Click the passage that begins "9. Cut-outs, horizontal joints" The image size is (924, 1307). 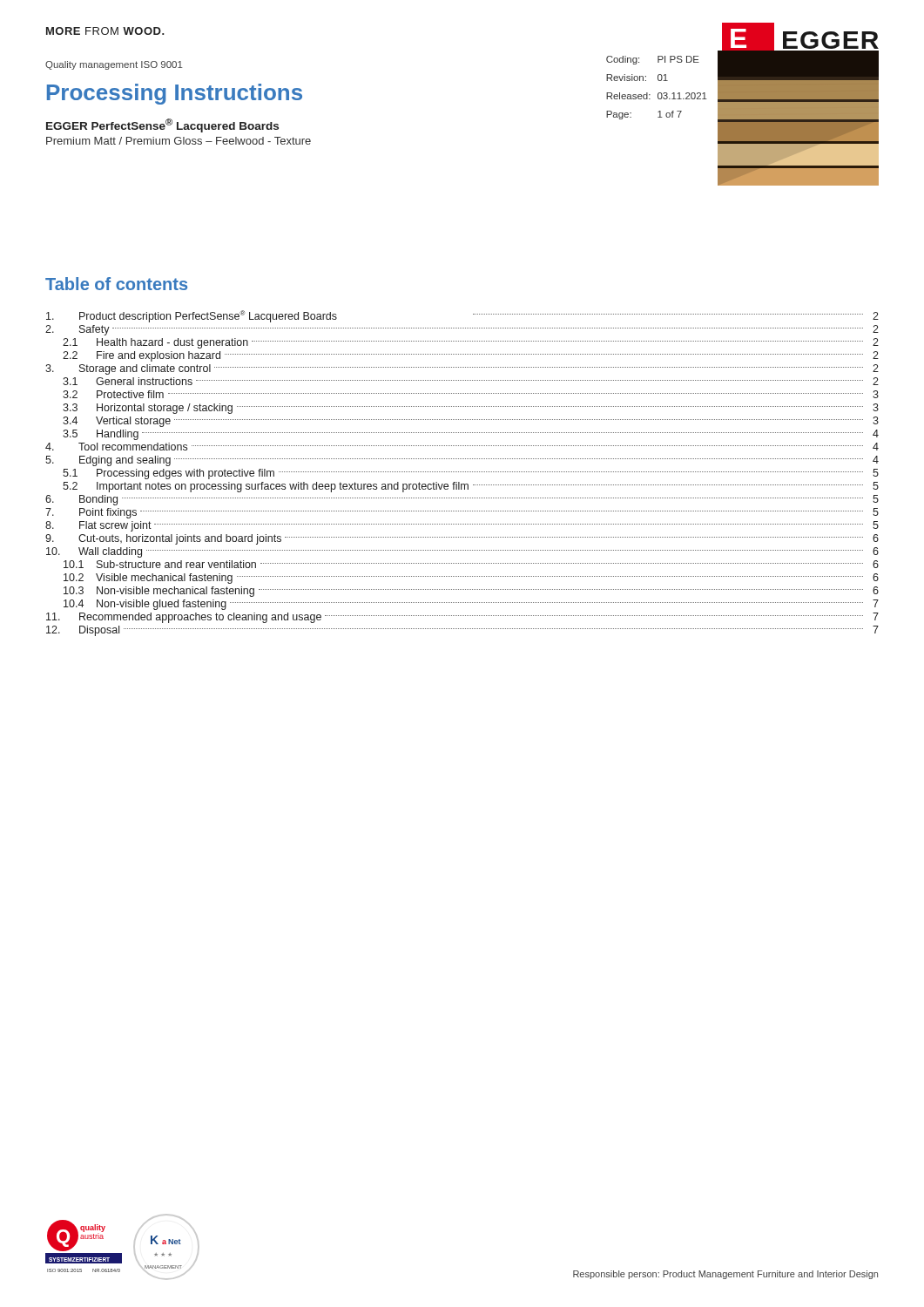(462, 539)
